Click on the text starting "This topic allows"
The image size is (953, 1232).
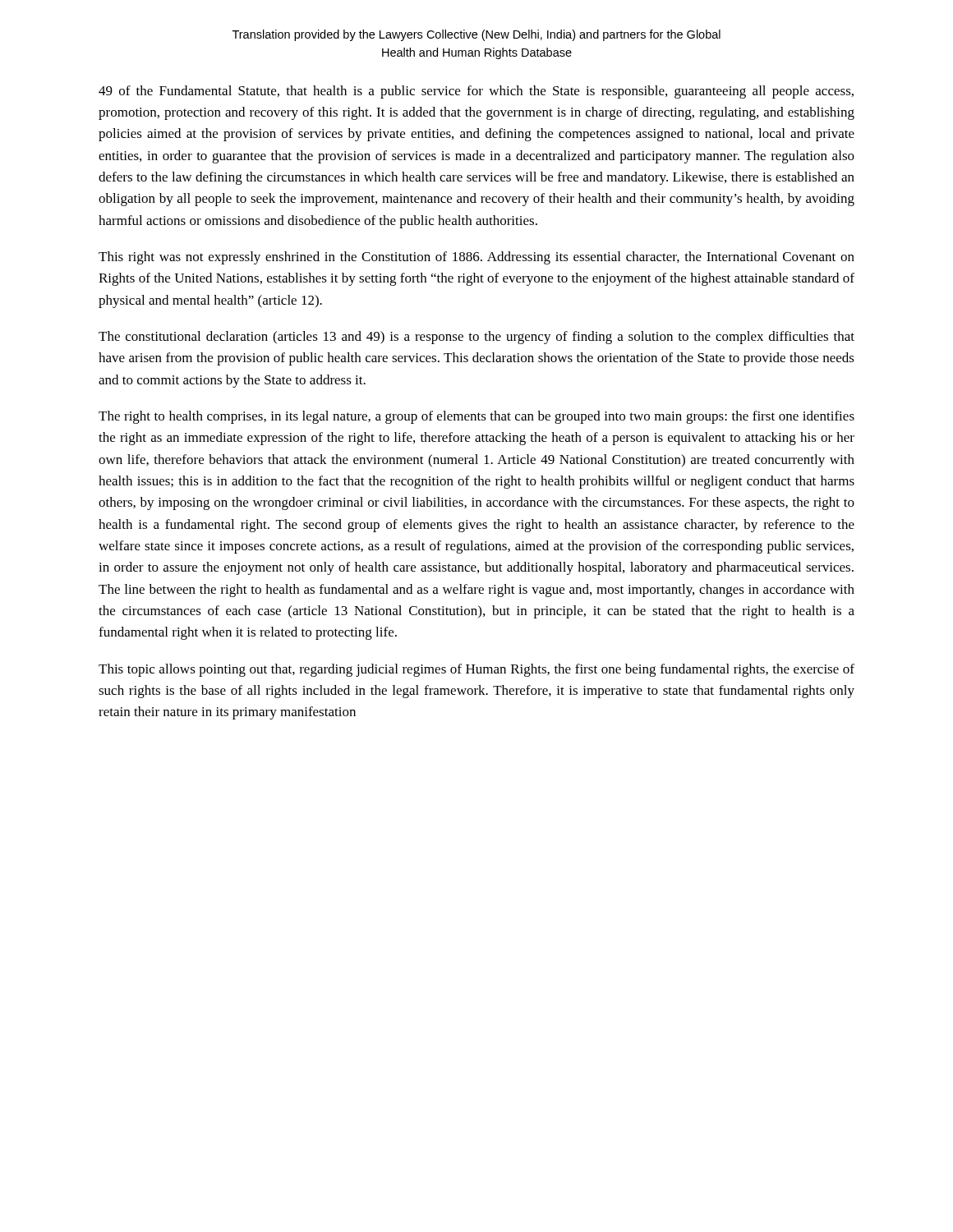click(476, 690)
